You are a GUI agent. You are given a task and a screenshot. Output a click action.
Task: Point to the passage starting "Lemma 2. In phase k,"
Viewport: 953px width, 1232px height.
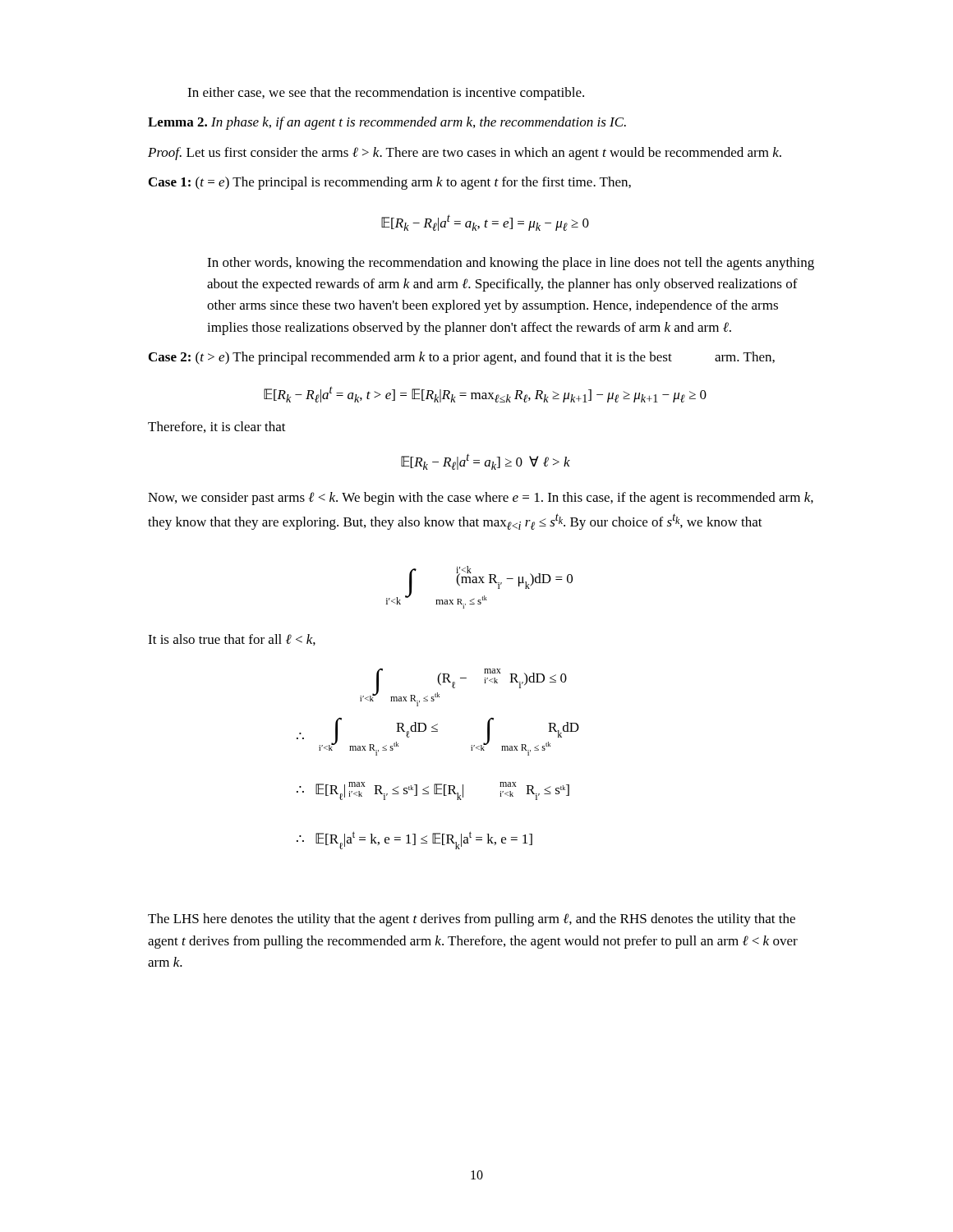point(387,122)
